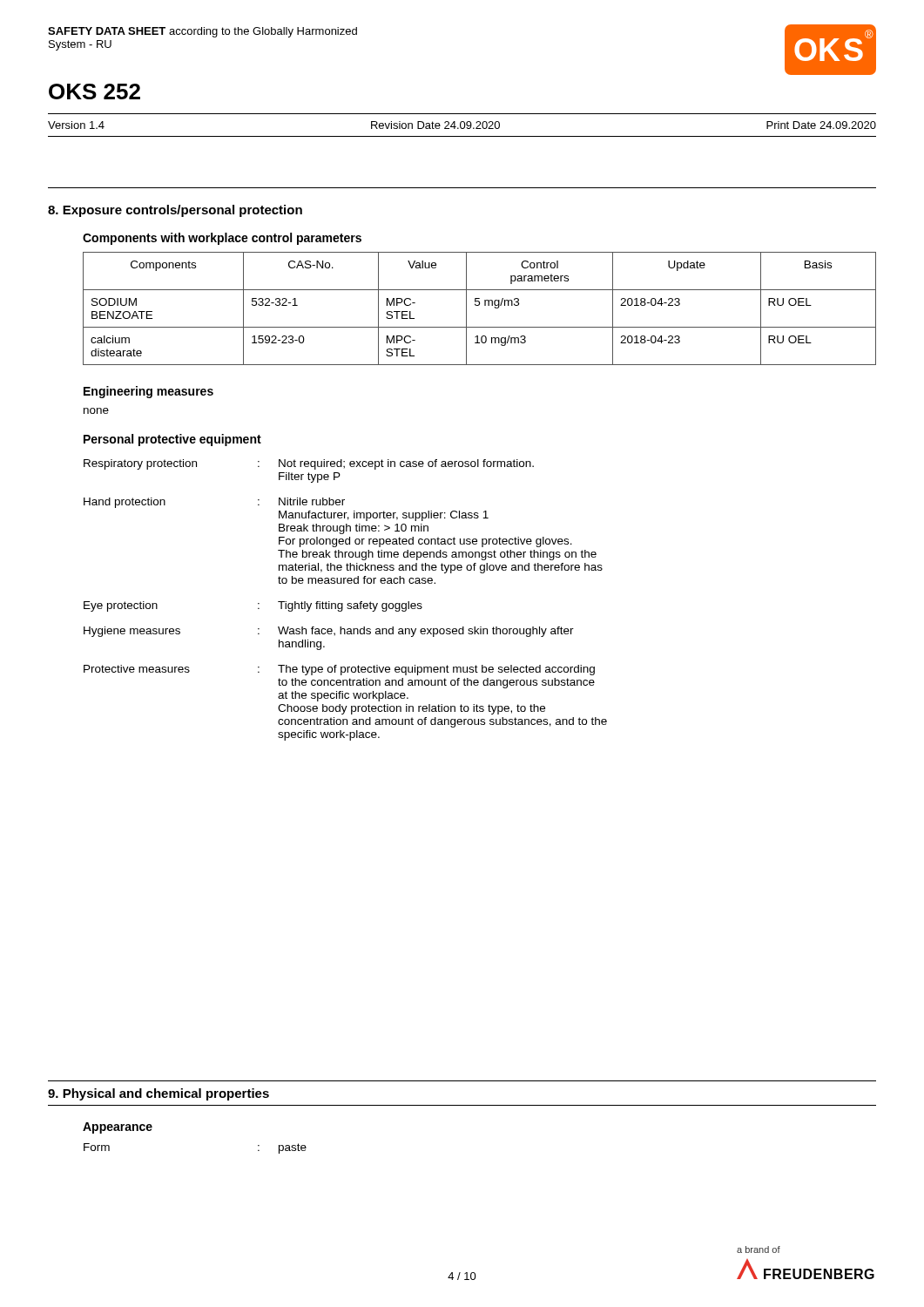Select the table that reads "SODIUM BENZOATE"
Image resolution: width=924 pixels, height=1307 pixels.
pos(479,308)
